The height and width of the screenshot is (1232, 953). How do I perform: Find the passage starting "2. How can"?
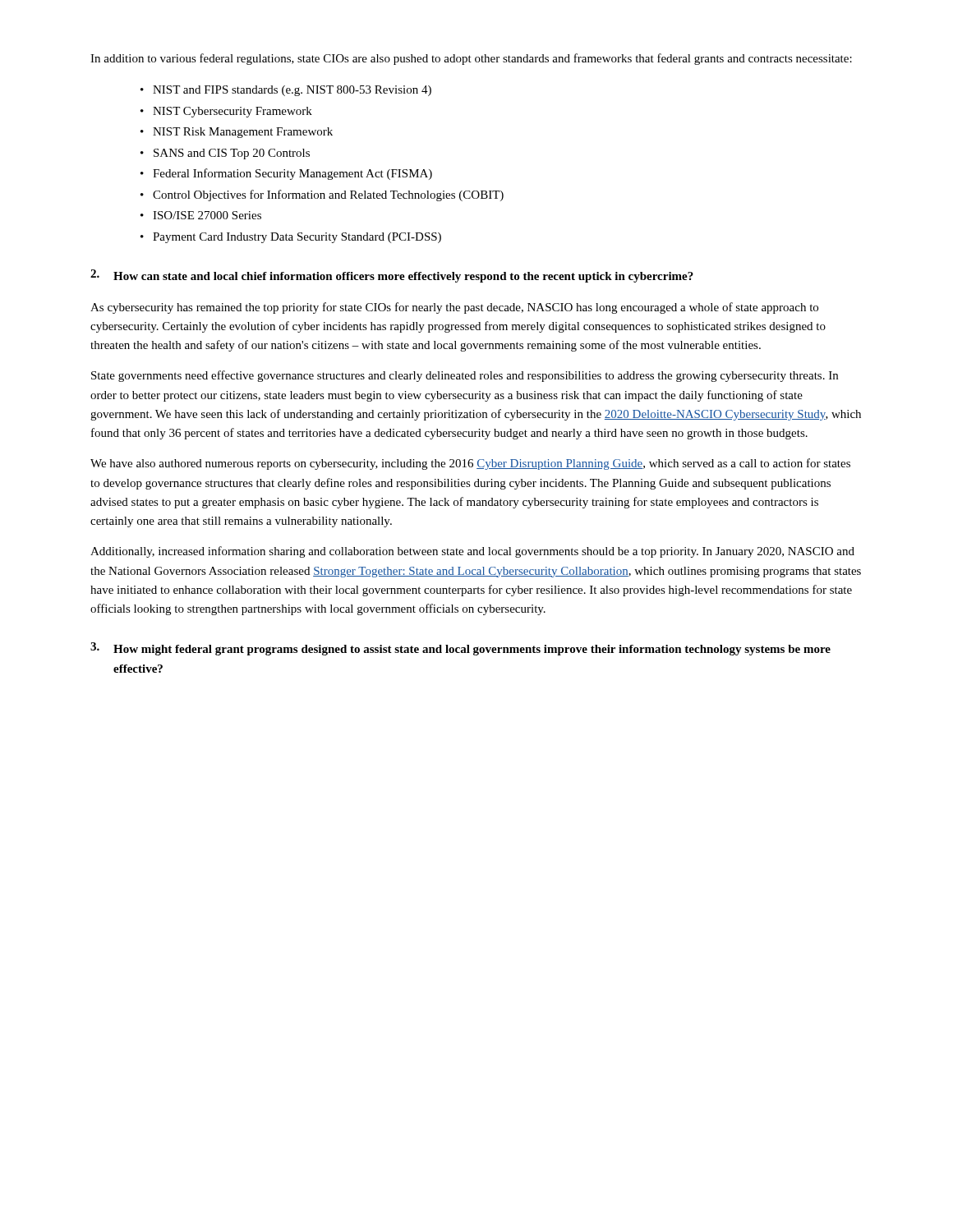[392, 277]
